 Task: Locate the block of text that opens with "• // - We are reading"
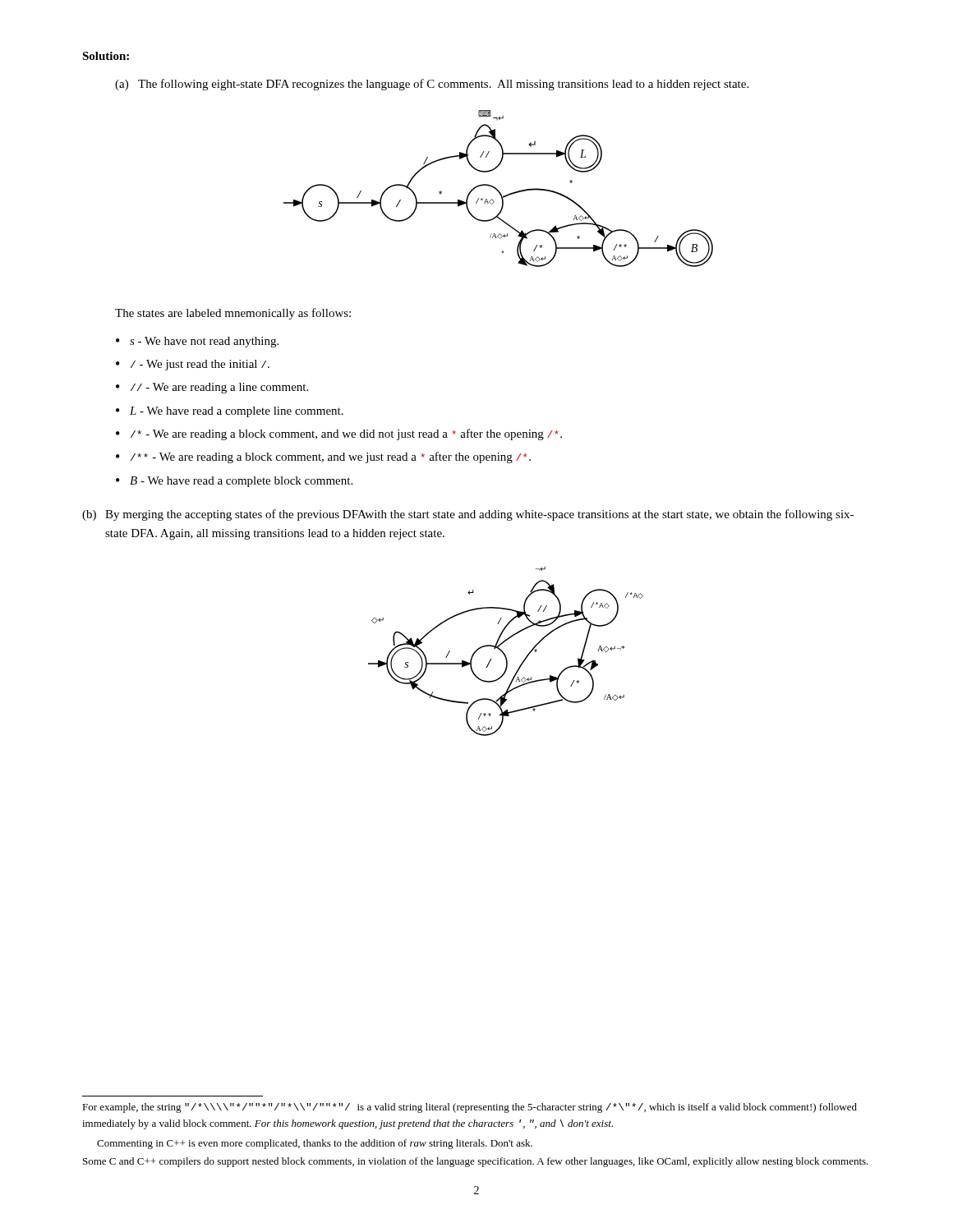pos(212,388)
